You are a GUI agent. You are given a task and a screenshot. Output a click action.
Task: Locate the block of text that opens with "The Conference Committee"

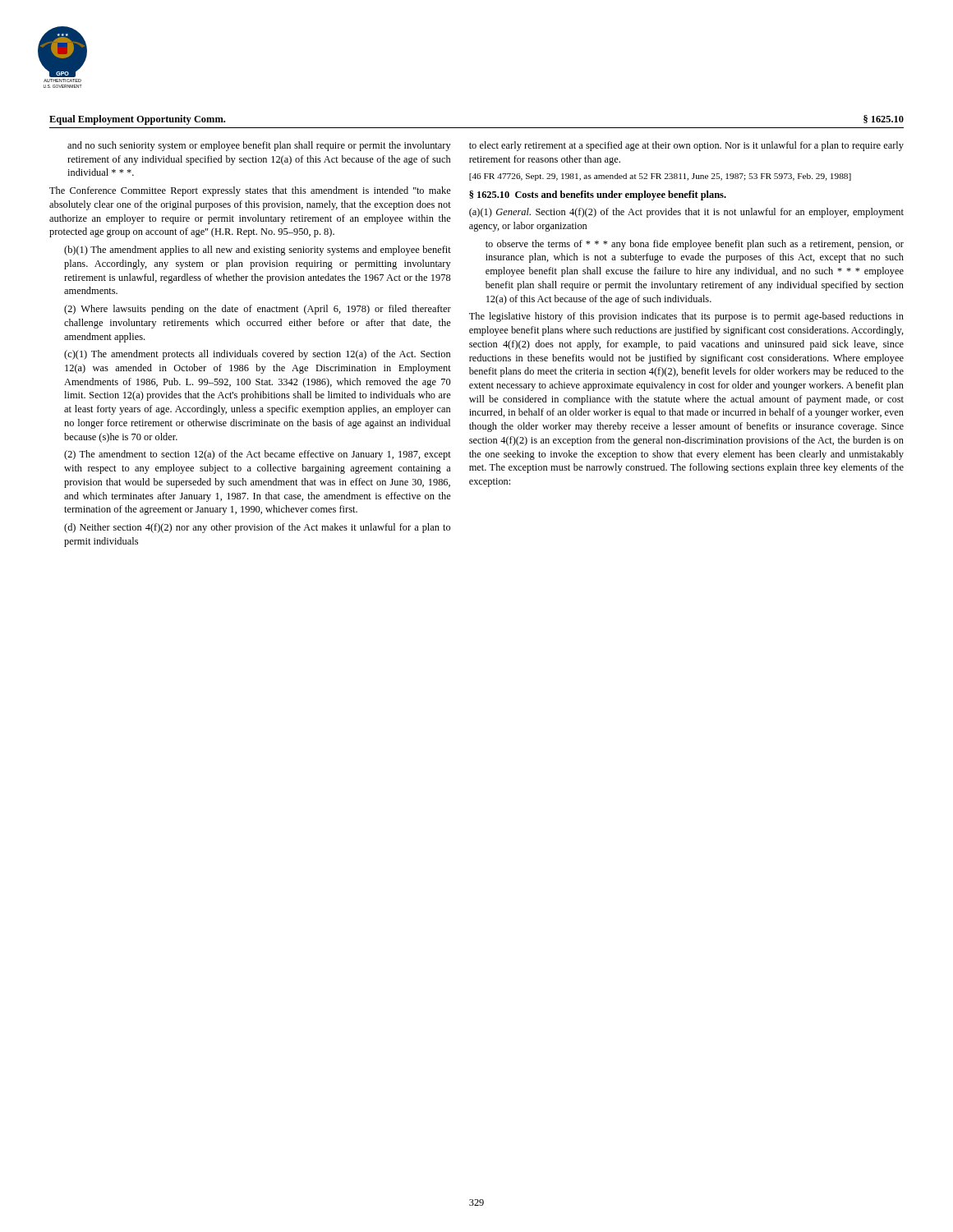pyautogui.click(x=250, y=211)
